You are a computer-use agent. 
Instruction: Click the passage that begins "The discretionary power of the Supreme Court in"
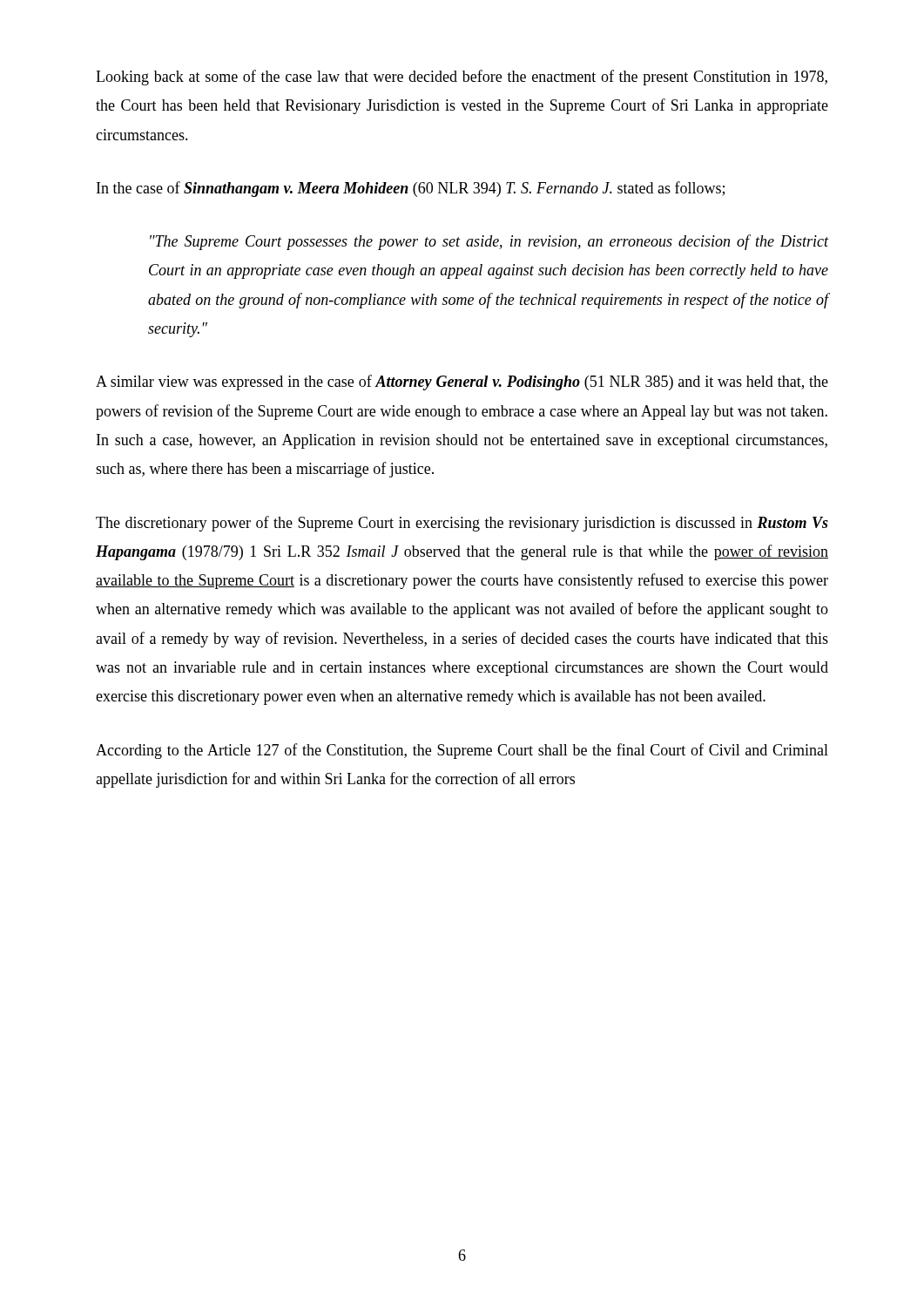[462, 609]
